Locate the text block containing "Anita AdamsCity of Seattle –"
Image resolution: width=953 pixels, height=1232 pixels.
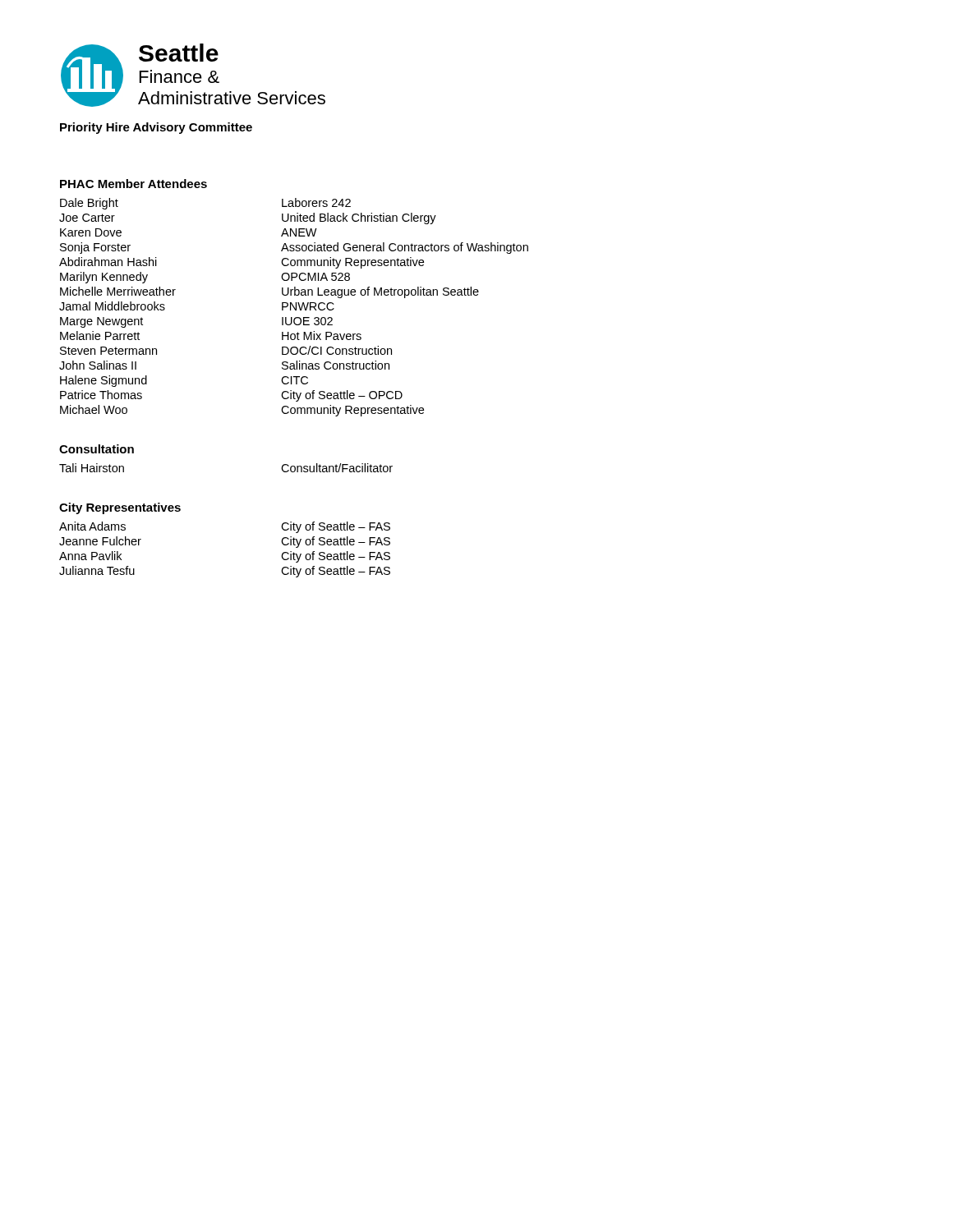pos(96,528)
